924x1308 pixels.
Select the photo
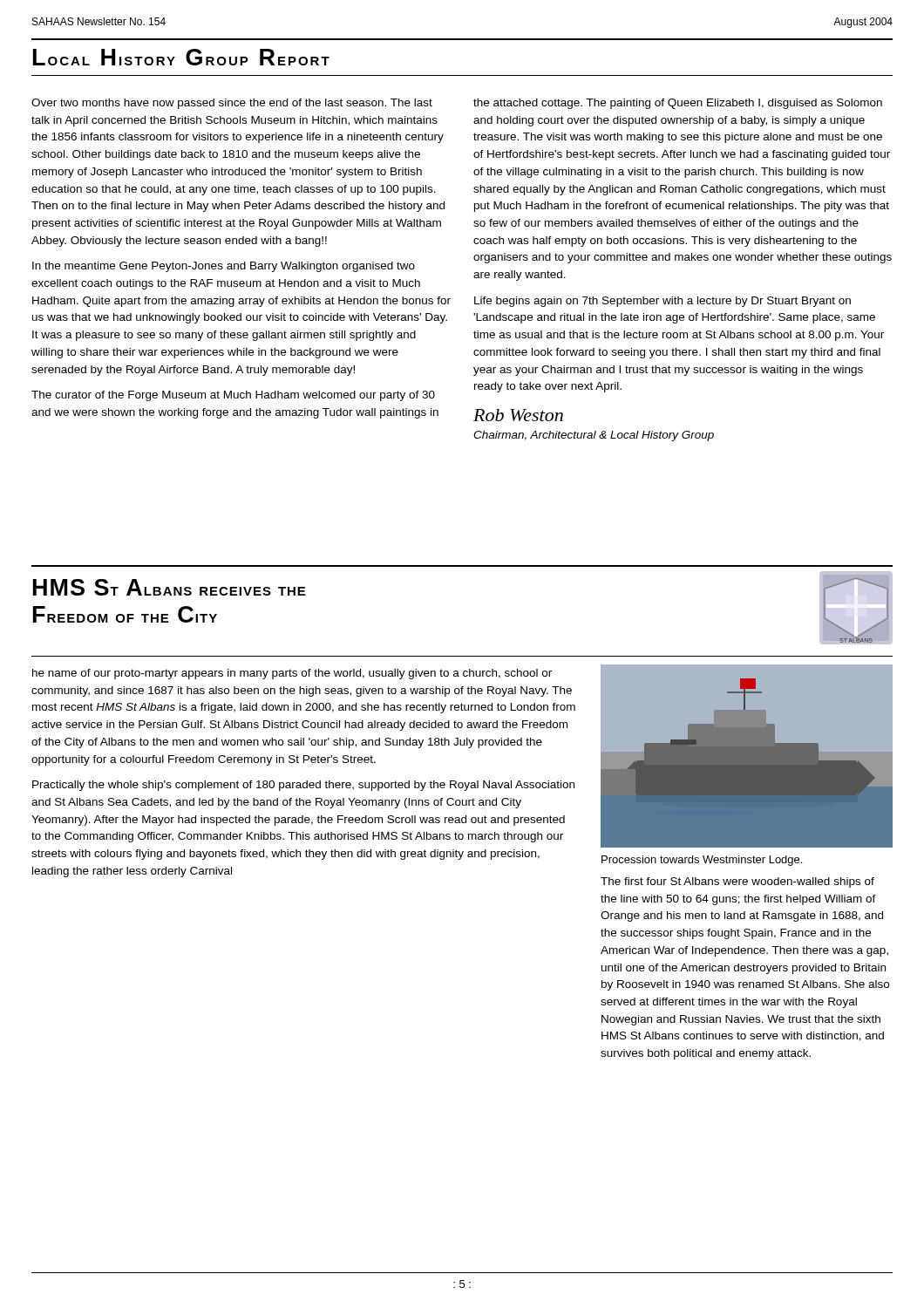pos(747,756)
